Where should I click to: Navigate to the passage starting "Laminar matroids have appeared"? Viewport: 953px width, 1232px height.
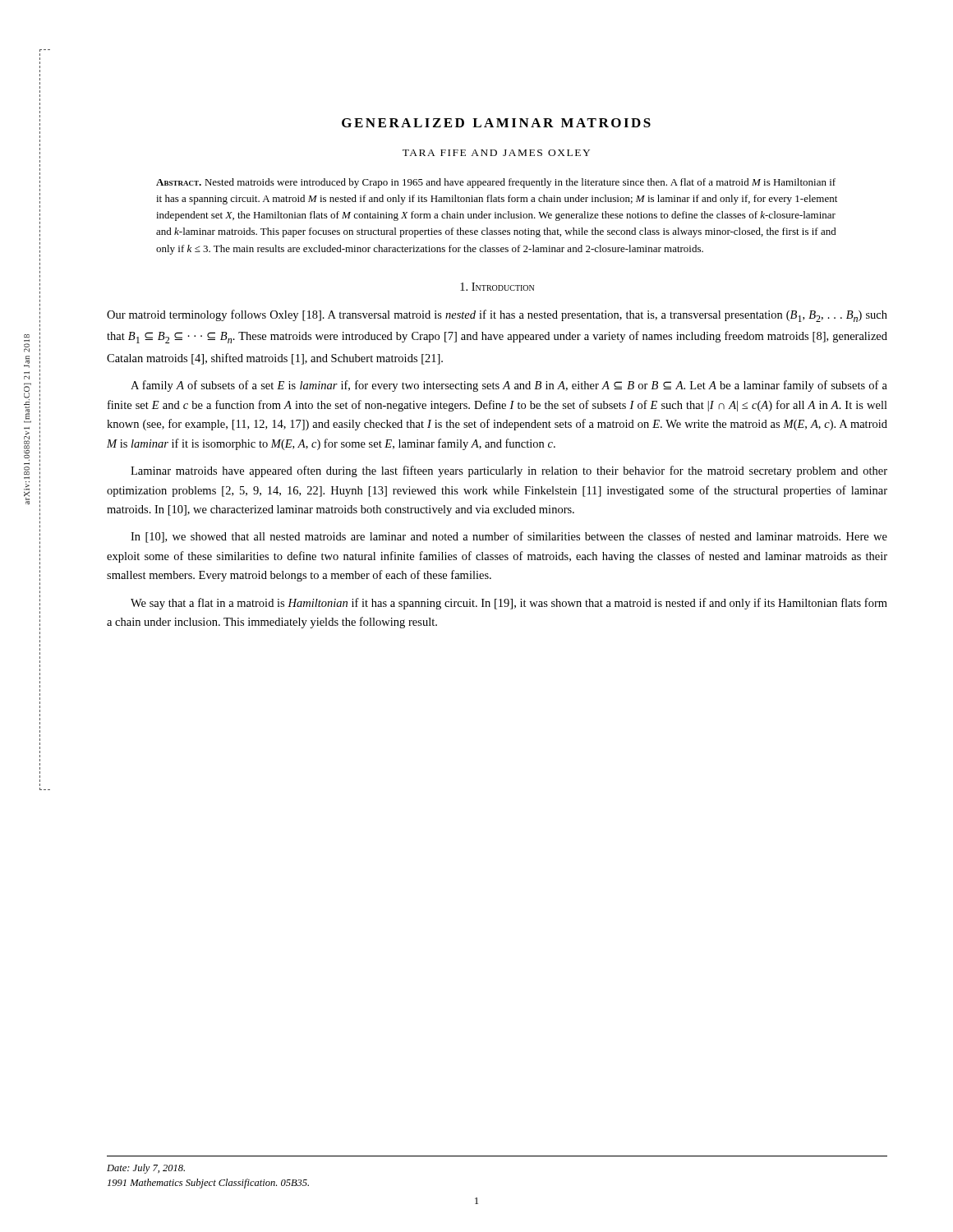tap(497, 490)
